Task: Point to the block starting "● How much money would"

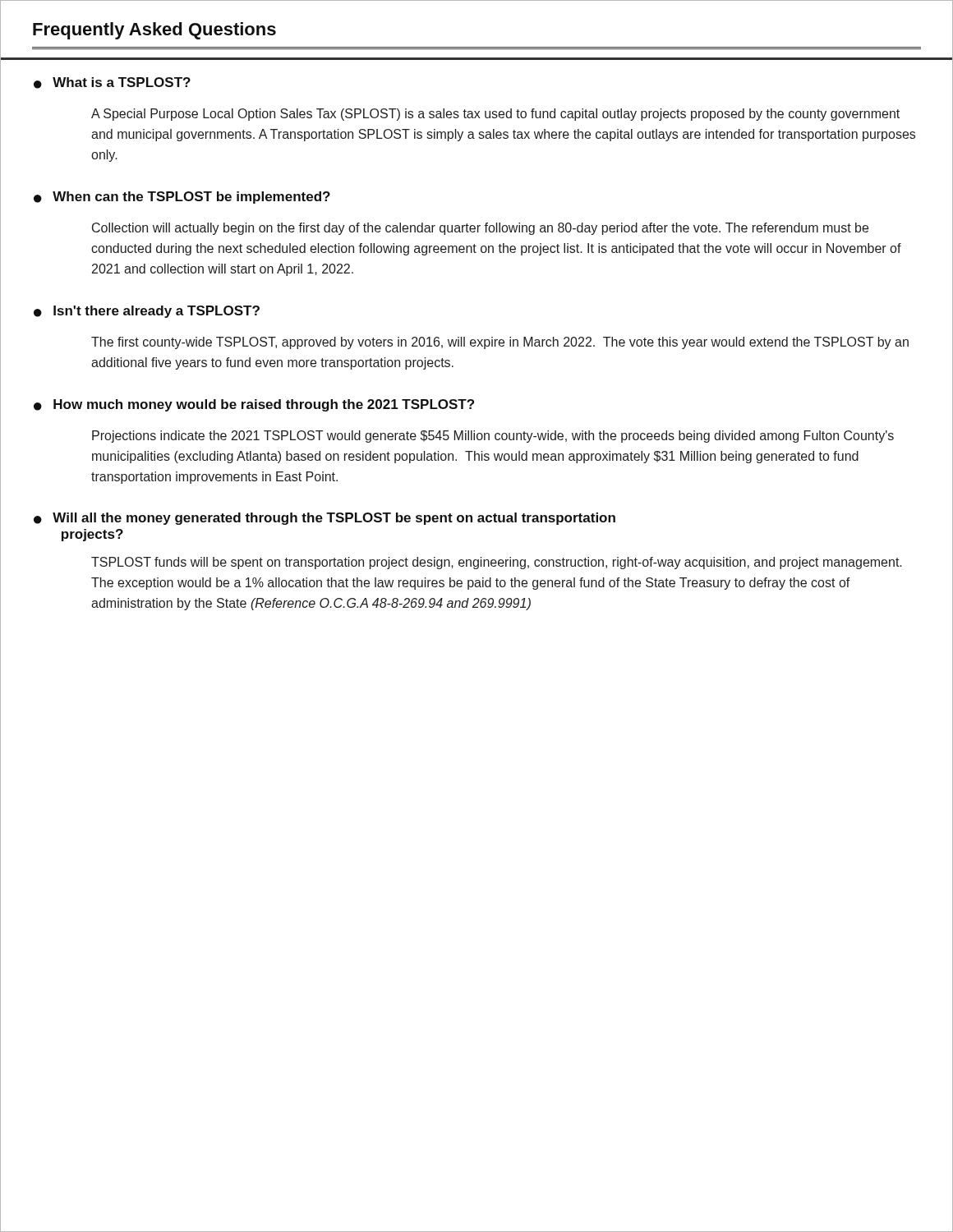Action: [253, 406]
